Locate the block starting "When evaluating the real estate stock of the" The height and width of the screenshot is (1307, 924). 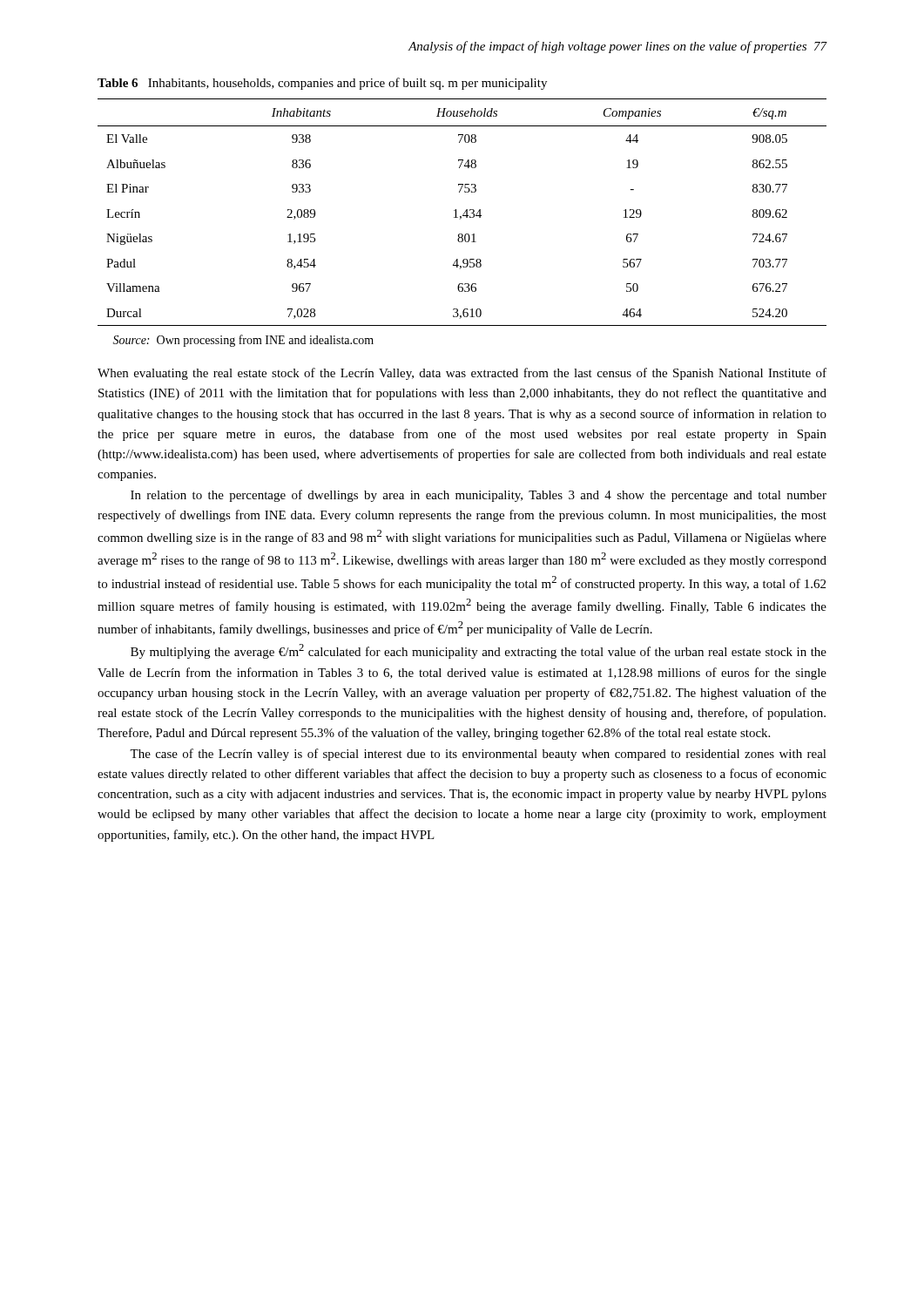point(462,424)
